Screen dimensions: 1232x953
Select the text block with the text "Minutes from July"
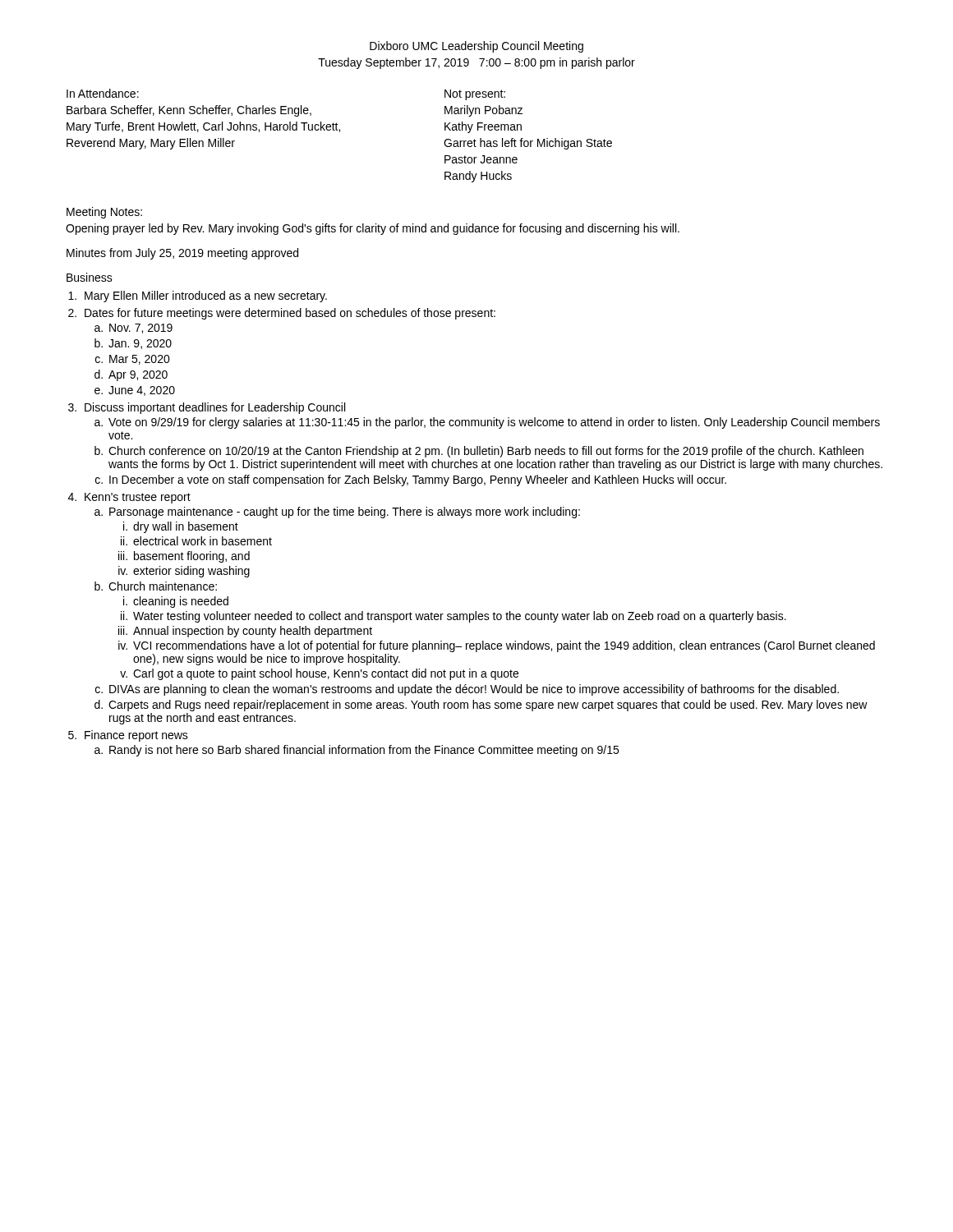point(182,254)
